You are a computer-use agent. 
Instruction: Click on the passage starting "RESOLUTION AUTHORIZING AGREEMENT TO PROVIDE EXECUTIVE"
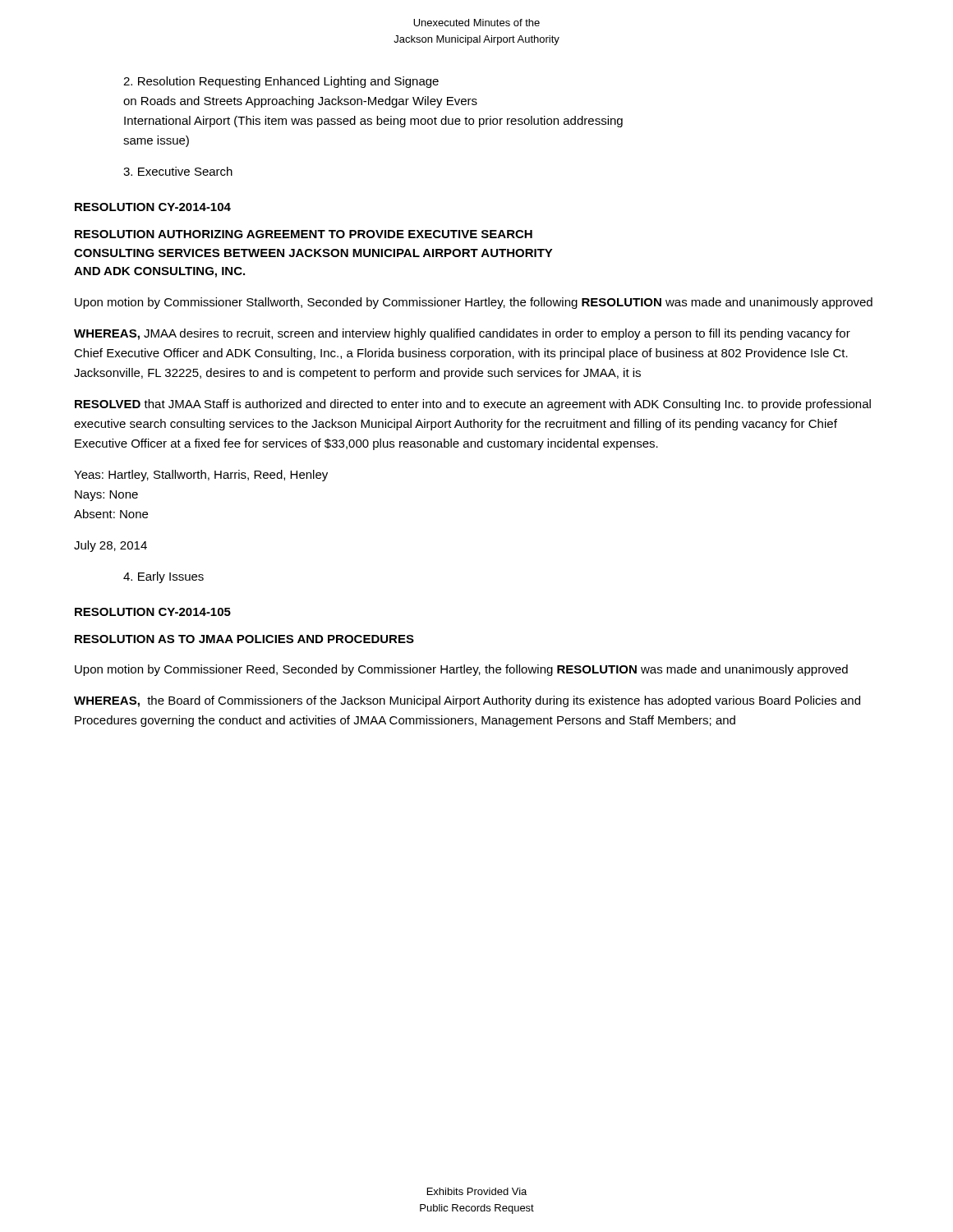[x=313, y=252]
